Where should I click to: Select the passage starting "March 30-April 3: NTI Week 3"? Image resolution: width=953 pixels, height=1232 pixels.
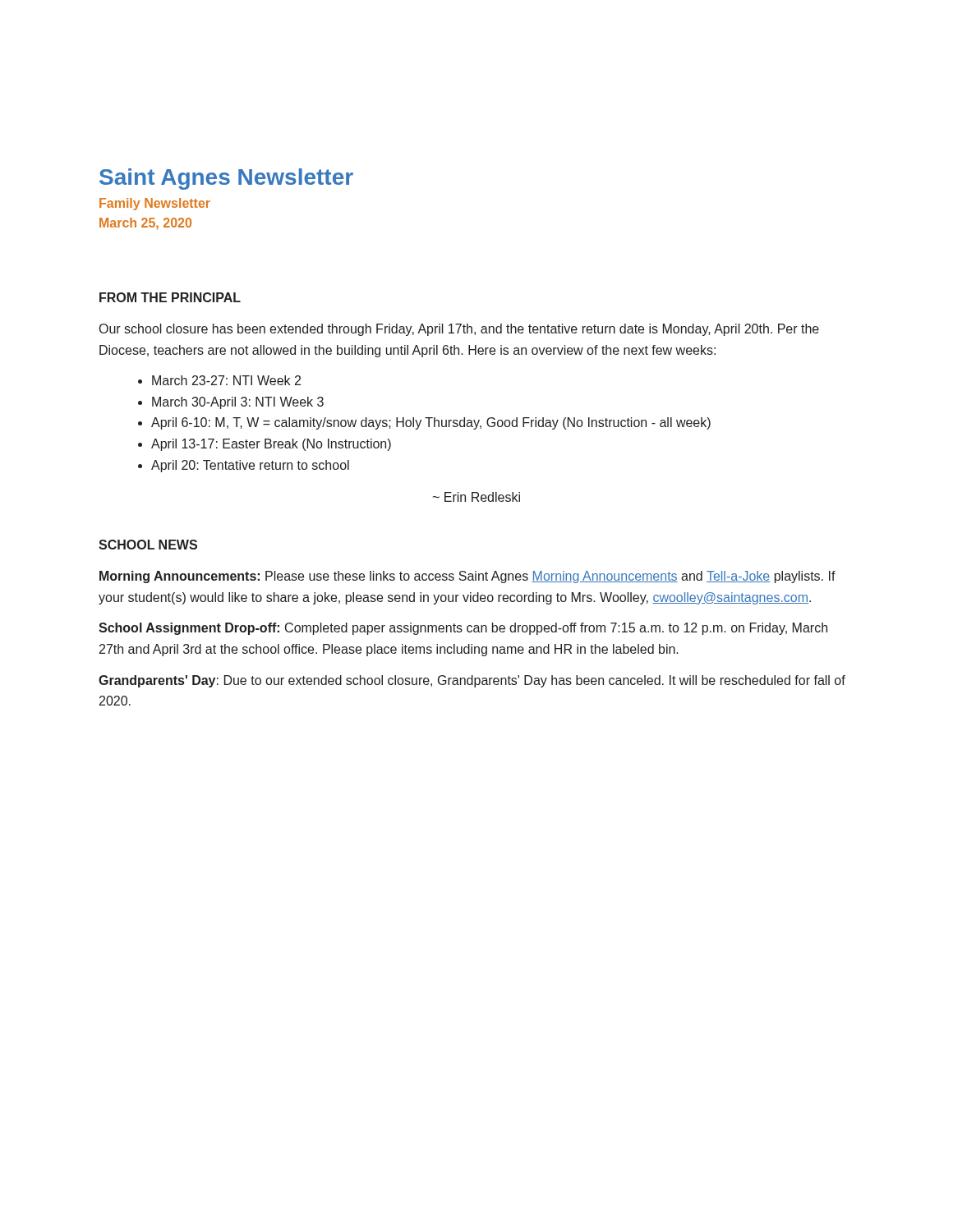click(x=238, y=402)
